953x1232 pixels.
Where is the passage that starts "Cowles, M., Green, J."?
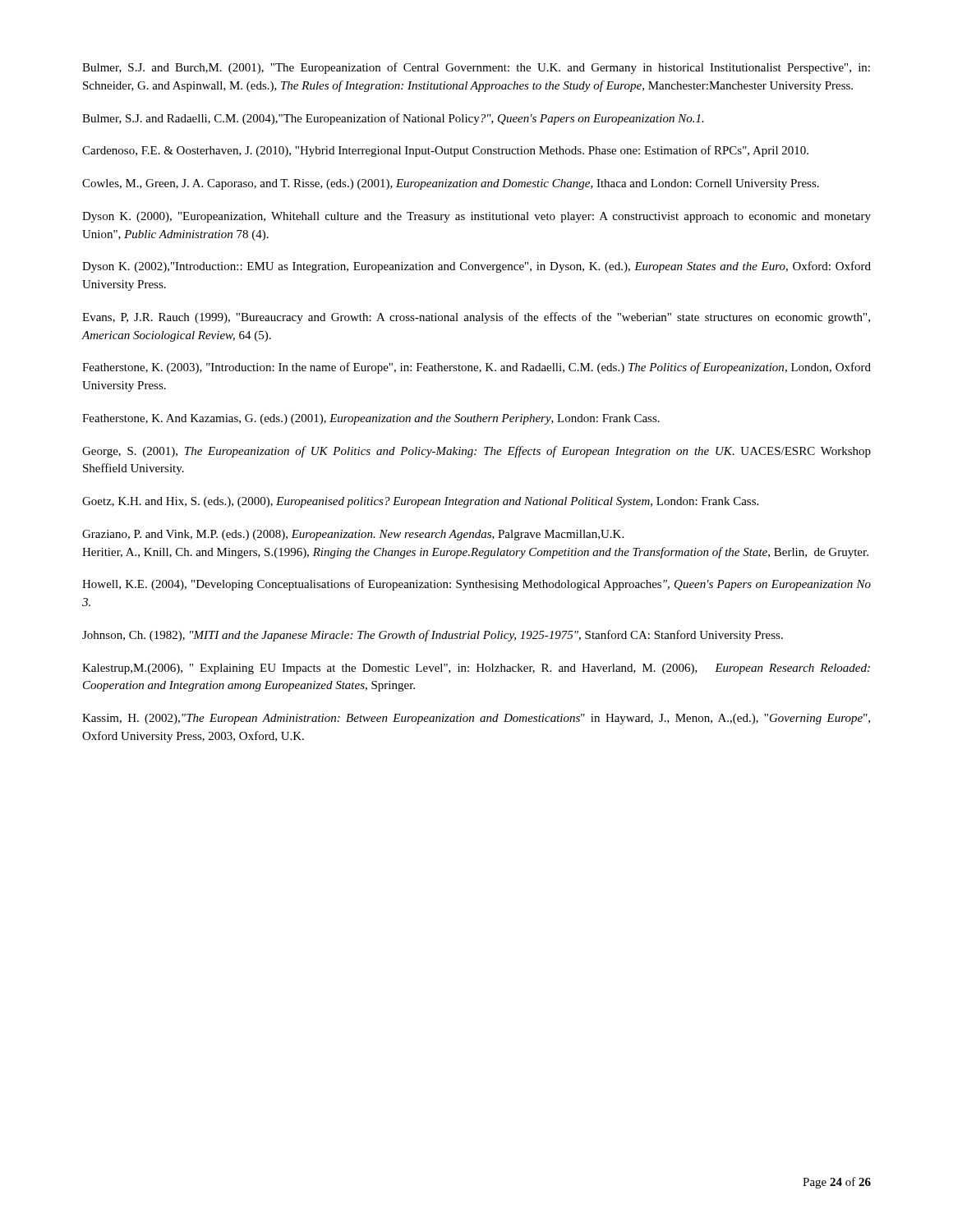(x=451, y=183)
